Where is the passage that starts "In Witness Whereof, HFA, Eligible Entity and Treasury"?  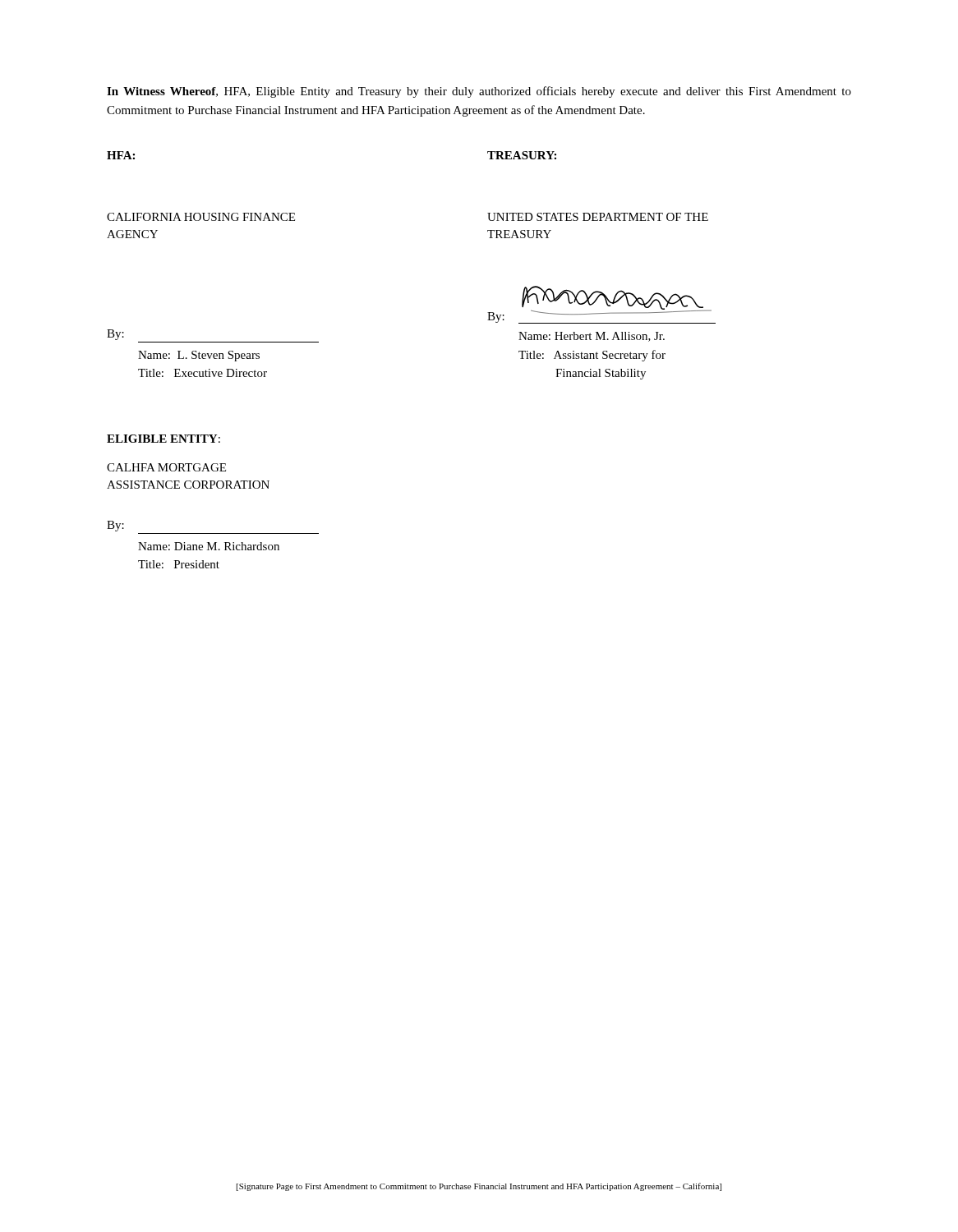479,100
